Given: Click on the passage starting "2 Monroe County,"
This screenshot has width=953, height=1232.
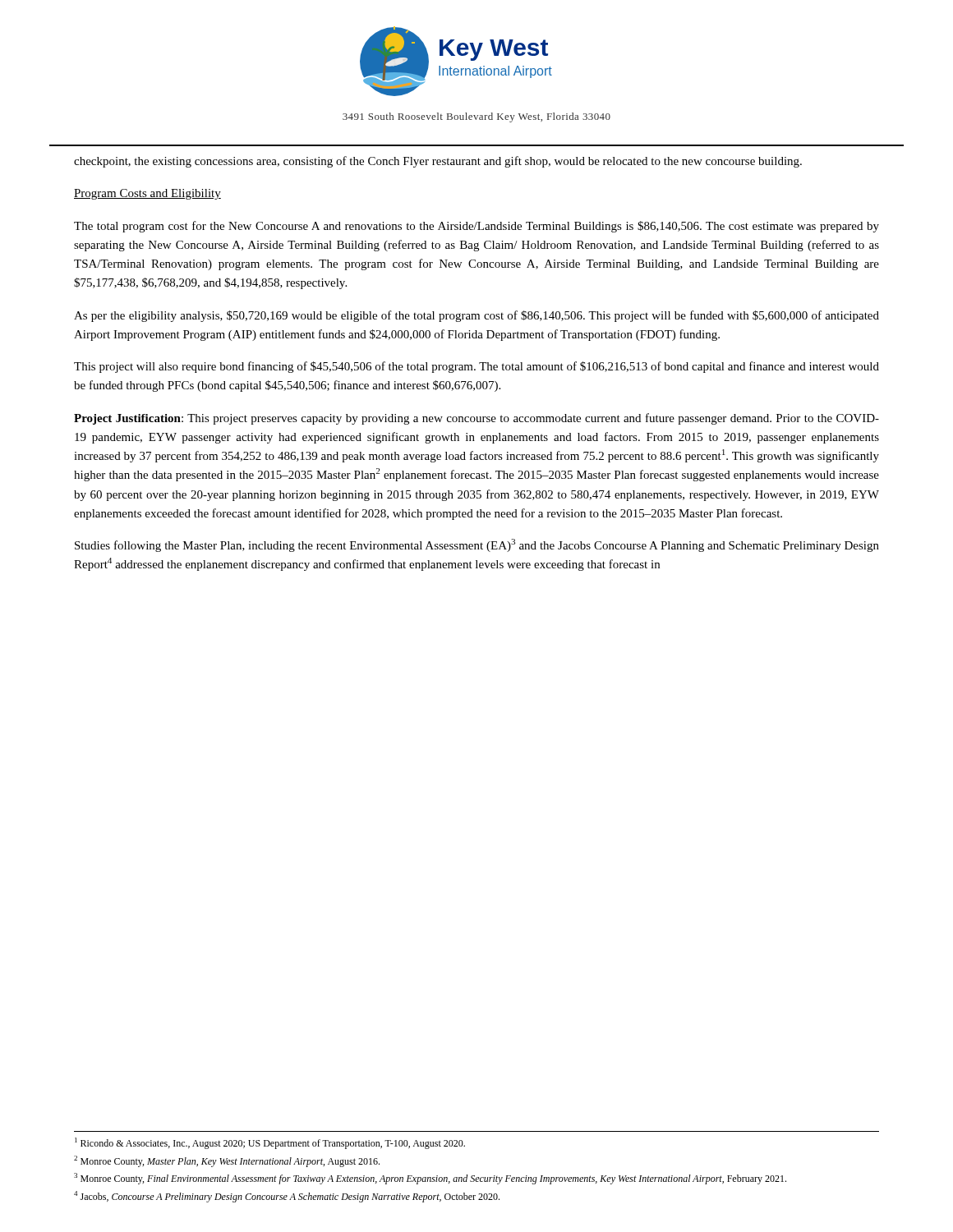Looking at the screenshot, I should pyautogui.click(x=227, y=1161).
